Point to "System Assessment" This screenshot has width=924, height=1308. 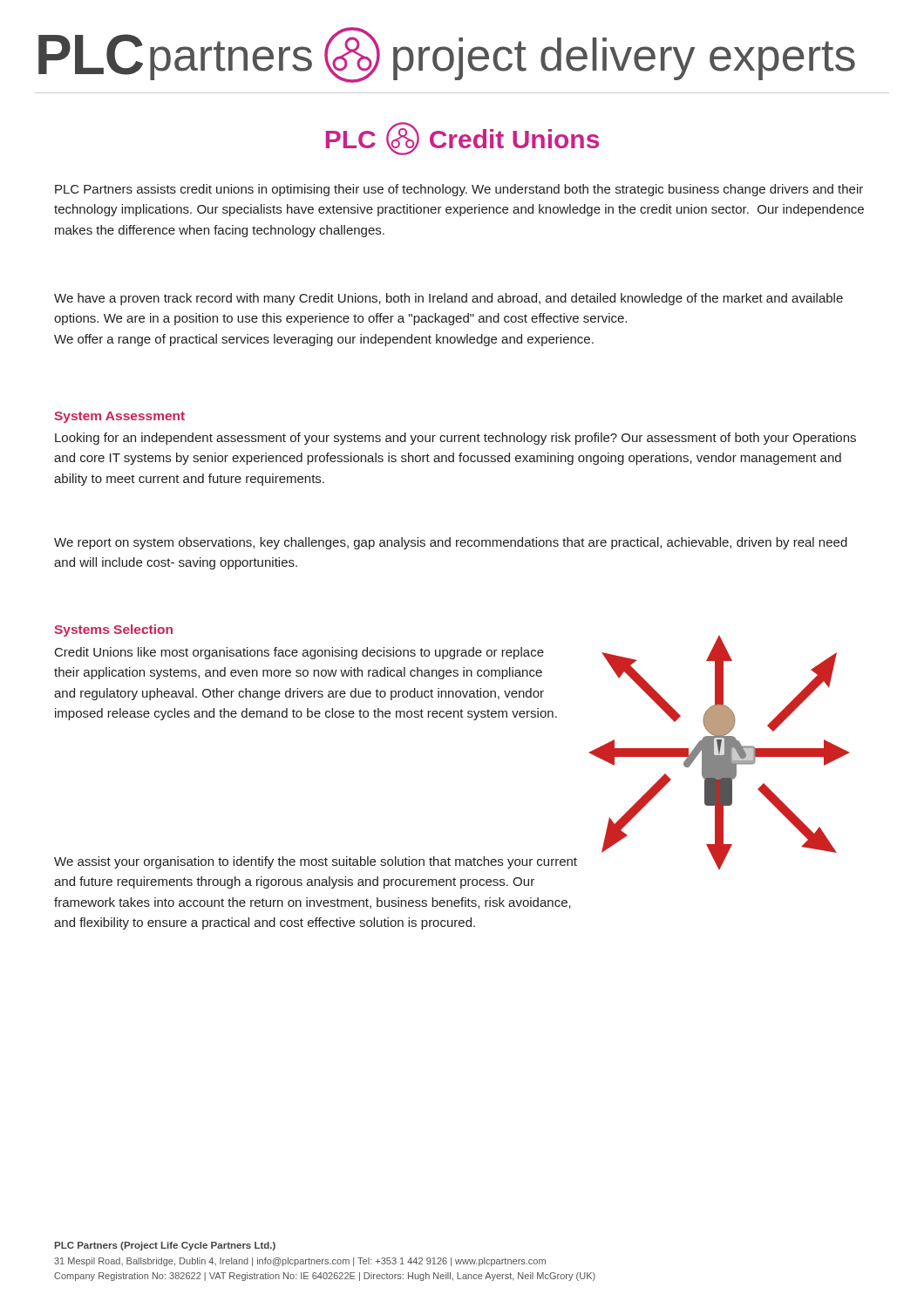pyautogui.click(x=120, y=415)
